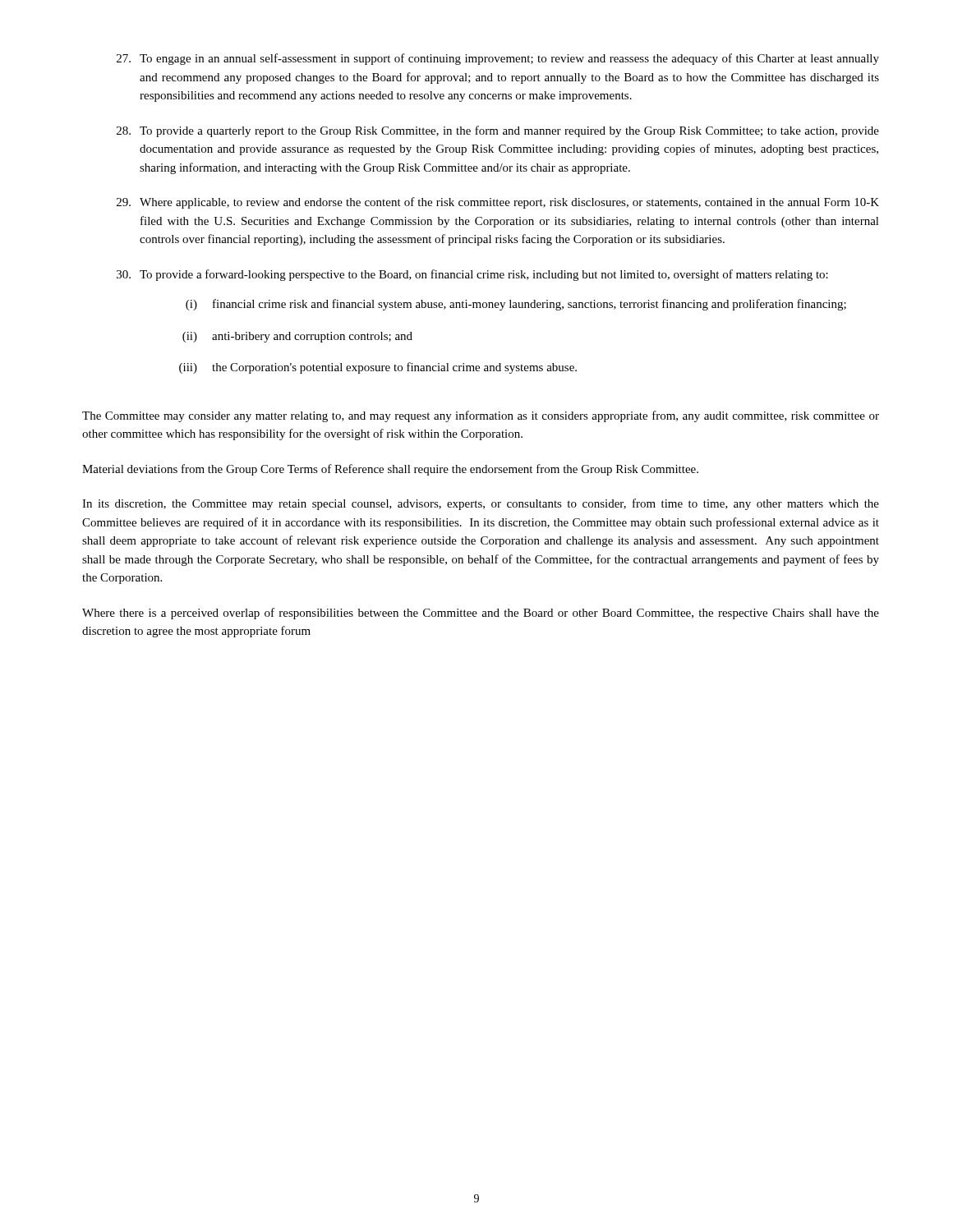Screen dimensions: 1232x953
Task: Navigate to the passage starting "30. To provide a forward-looking perspective to the"
Action: pos(472,275)
